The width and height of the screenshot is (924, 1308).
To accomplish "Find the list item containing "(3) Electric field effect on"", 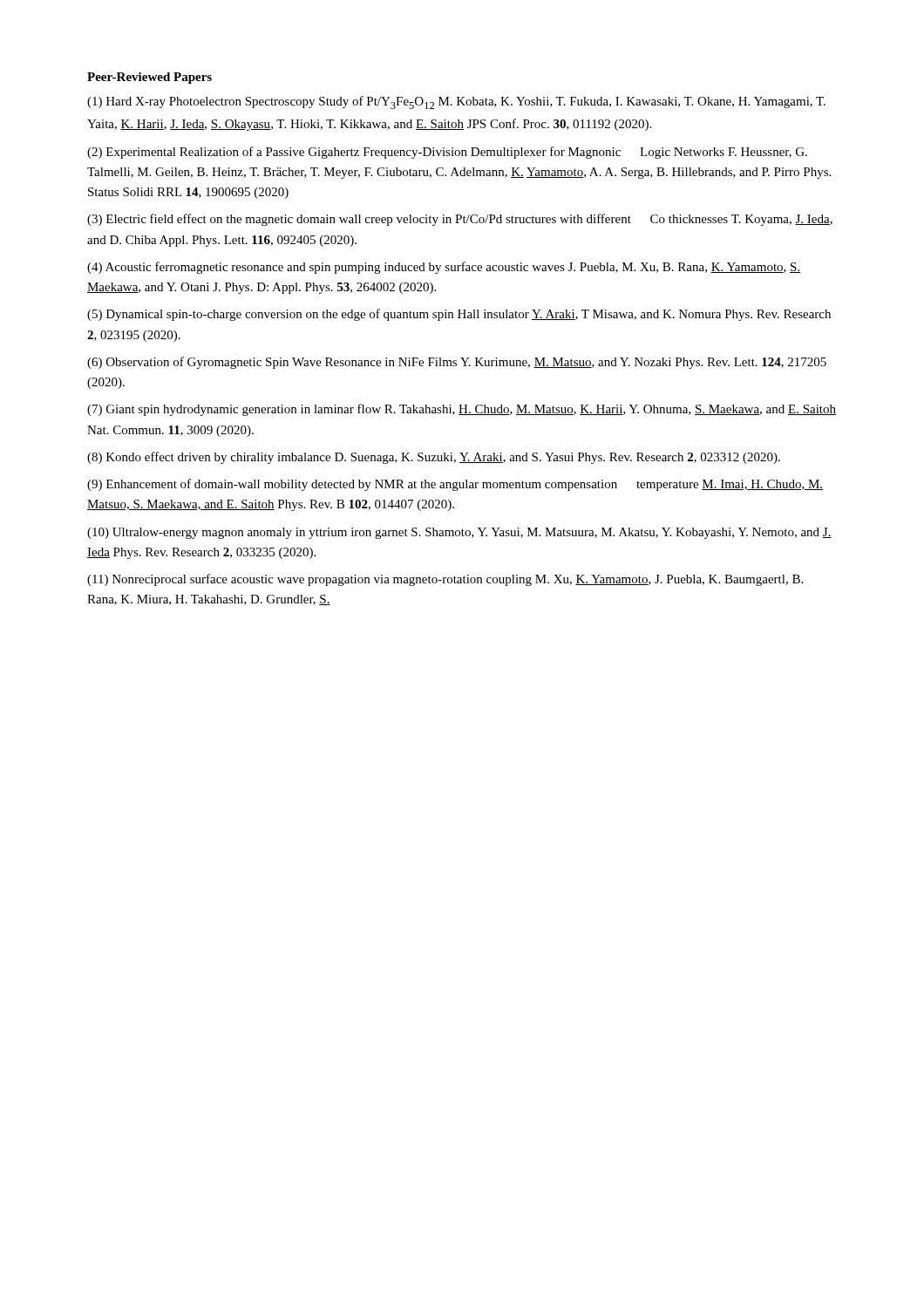I will (460, 229).
